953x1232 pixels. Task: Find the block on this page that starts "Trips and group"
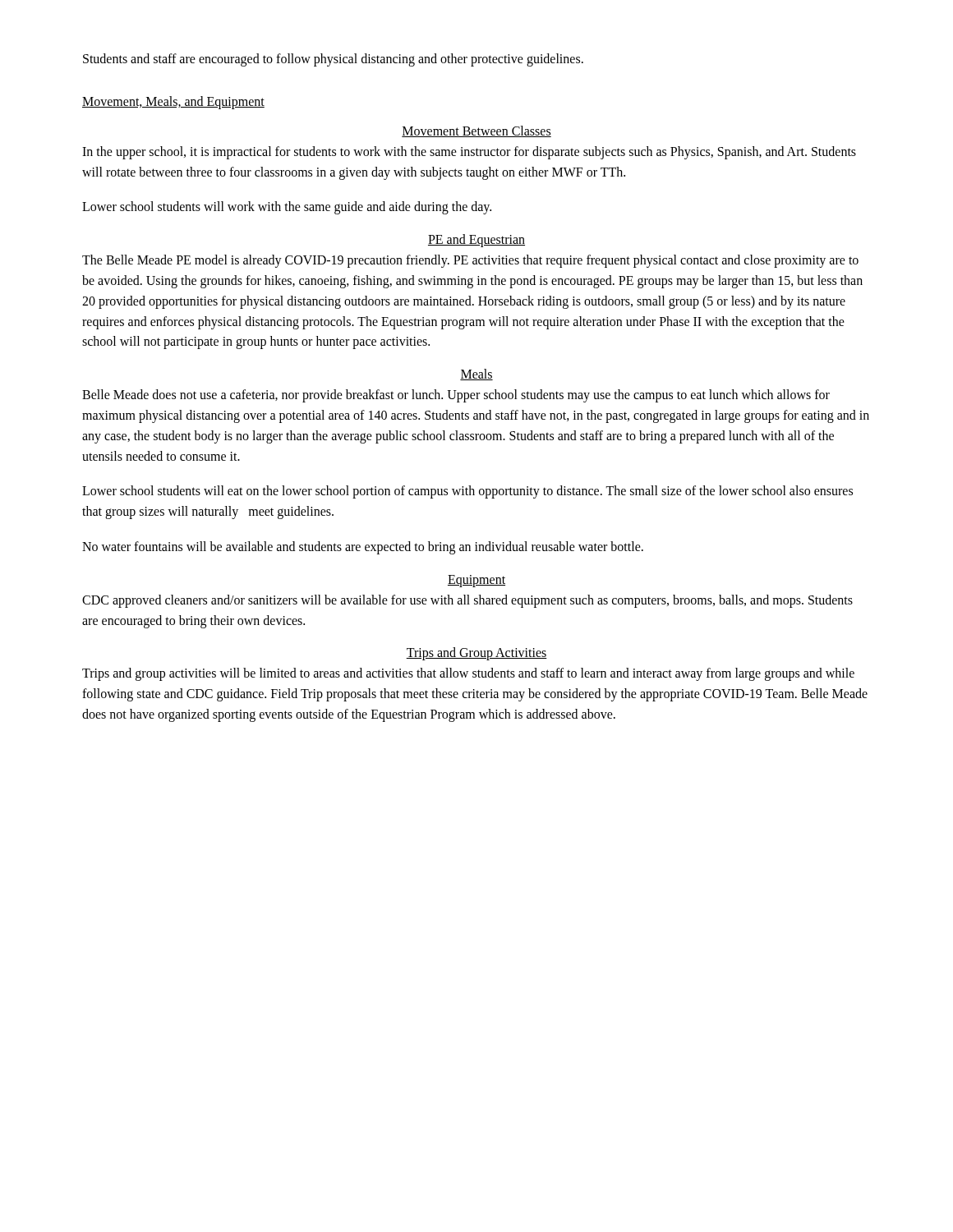tap(476, 694)
